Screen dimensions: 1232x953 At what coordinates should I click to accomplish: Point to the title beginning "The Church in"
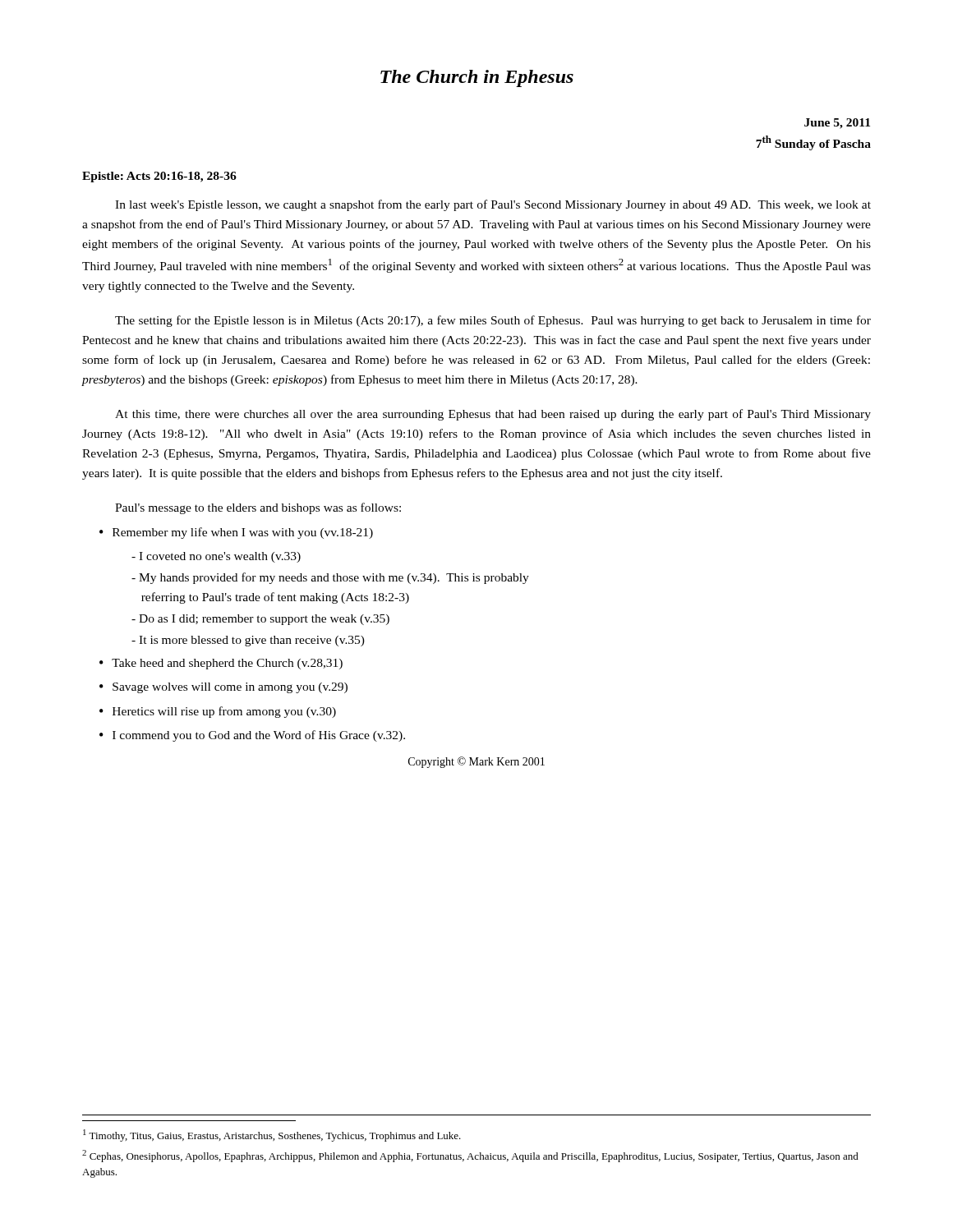[x=476, y=76]
